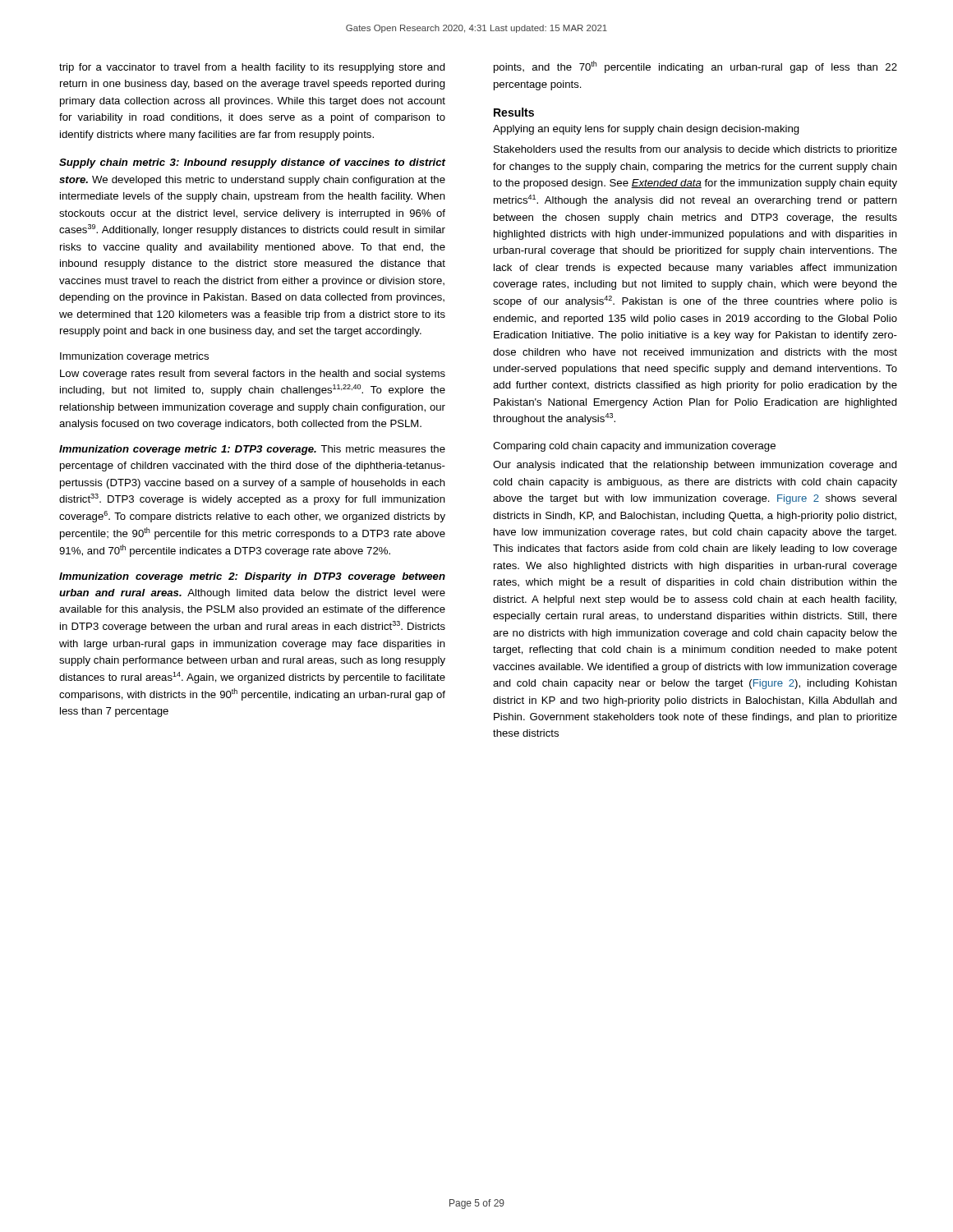Where is the passage that starts "Immunization coverage metric 1:"?
Screen dimensions: 1232x953
pos(252,500)
